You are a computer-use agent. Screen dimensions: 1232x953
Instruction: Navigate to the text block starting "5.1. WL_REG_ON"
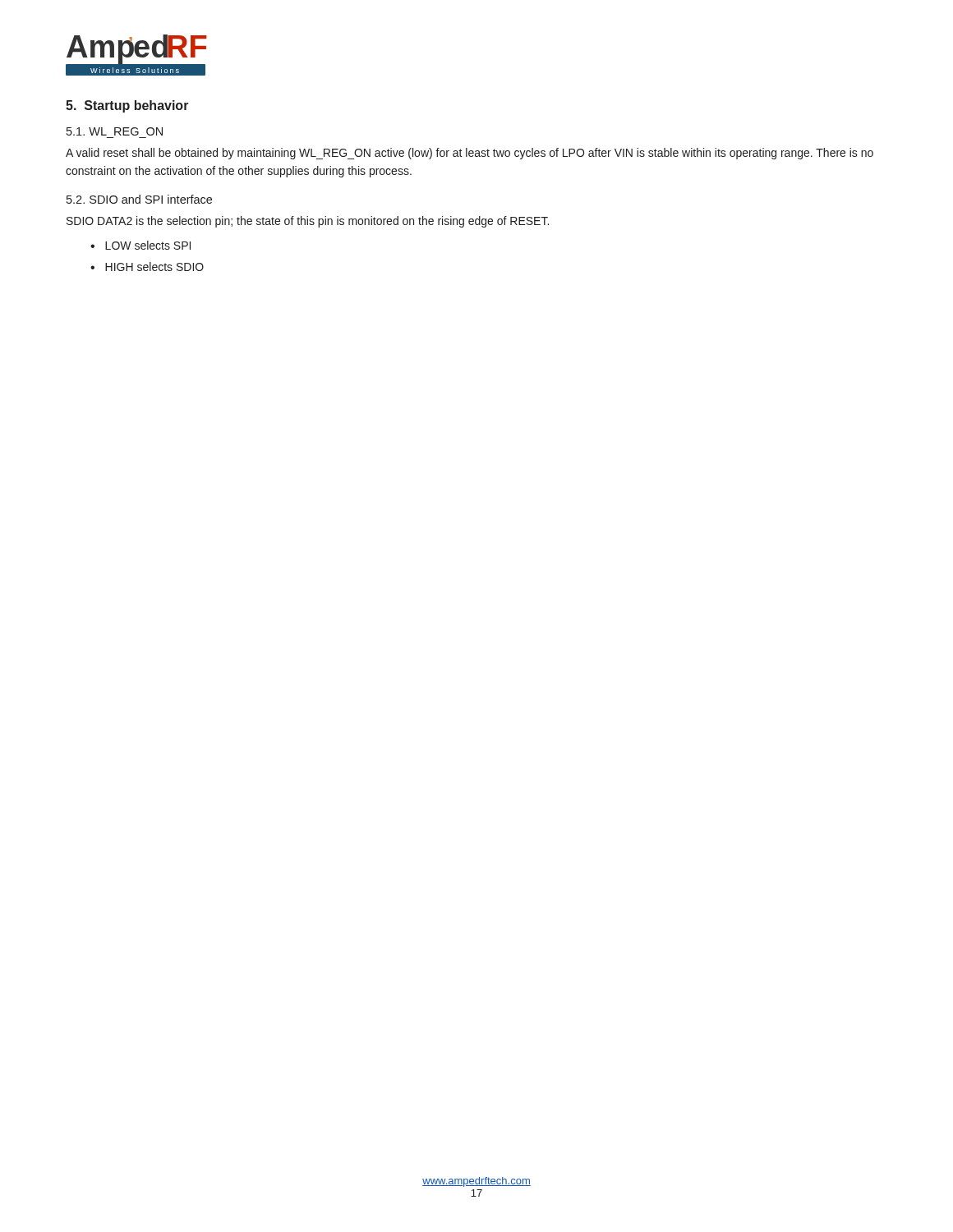point(115,131)
